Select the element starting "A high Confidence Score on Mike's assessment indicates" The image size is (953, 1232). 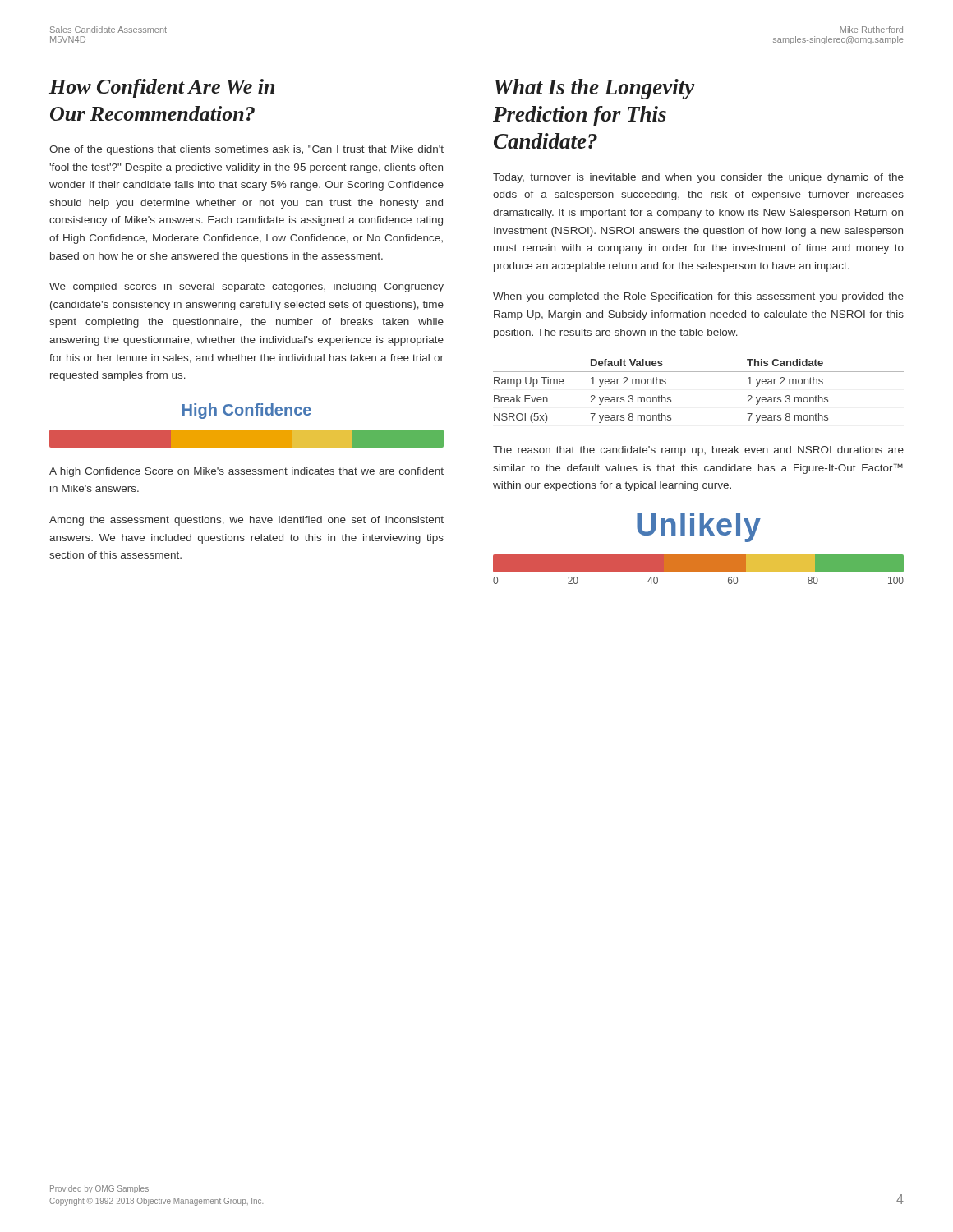pos(246,480)
